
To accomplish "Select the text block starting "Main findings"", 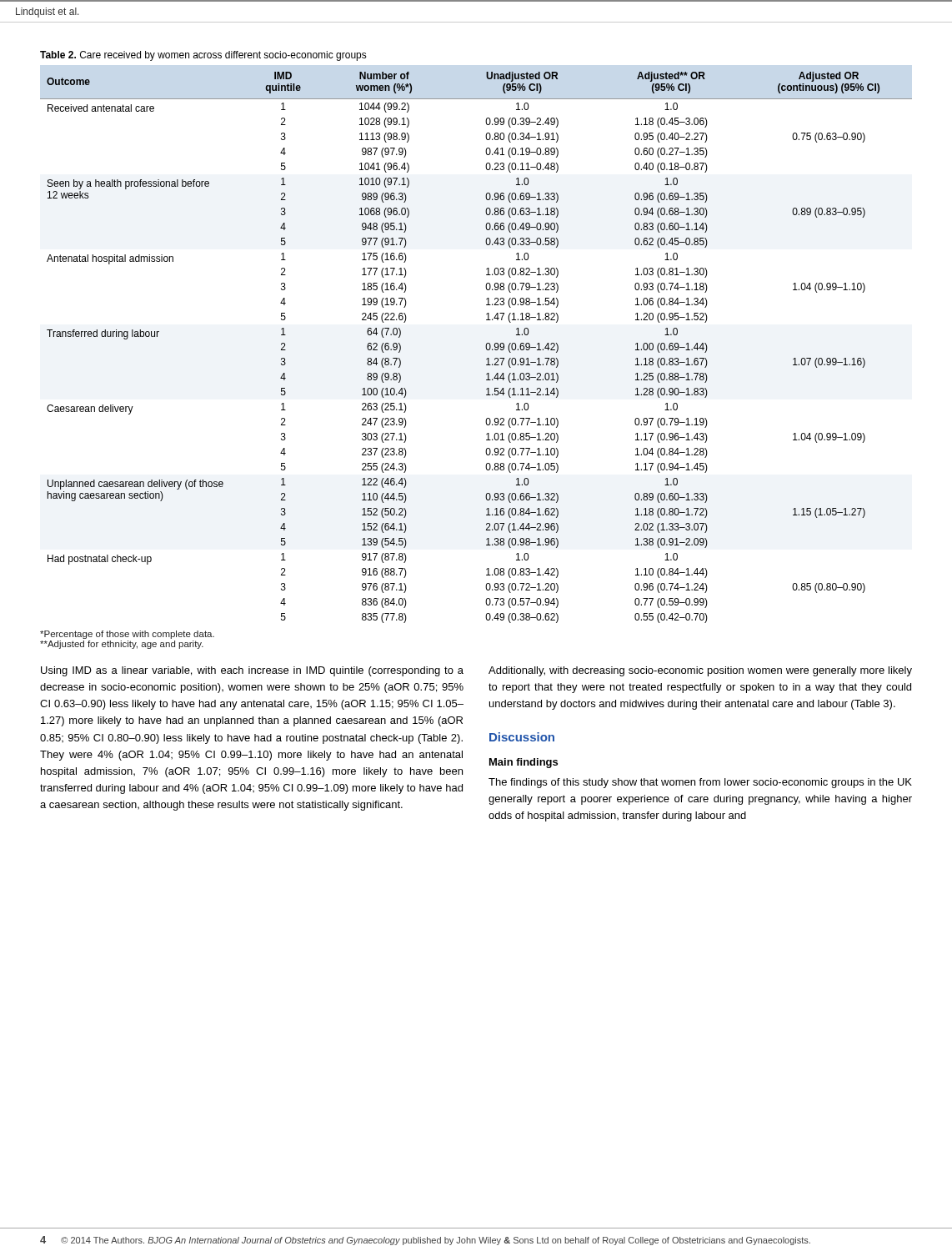I will tap(523, 762).
